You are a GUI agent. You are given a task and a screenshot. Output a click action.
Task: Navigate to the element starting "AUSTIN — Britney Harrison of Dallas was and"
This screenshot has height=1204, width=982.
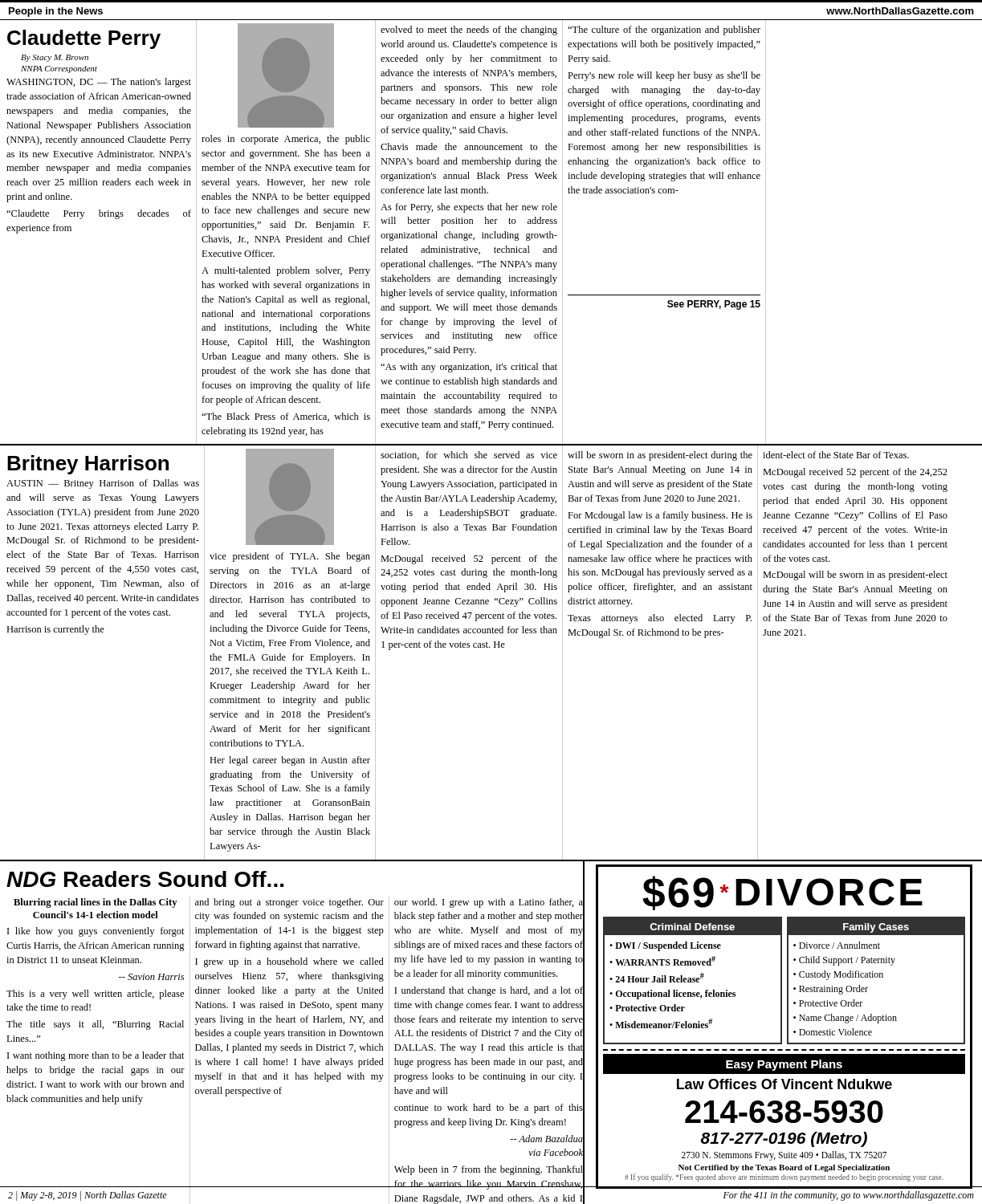(103, 557)
